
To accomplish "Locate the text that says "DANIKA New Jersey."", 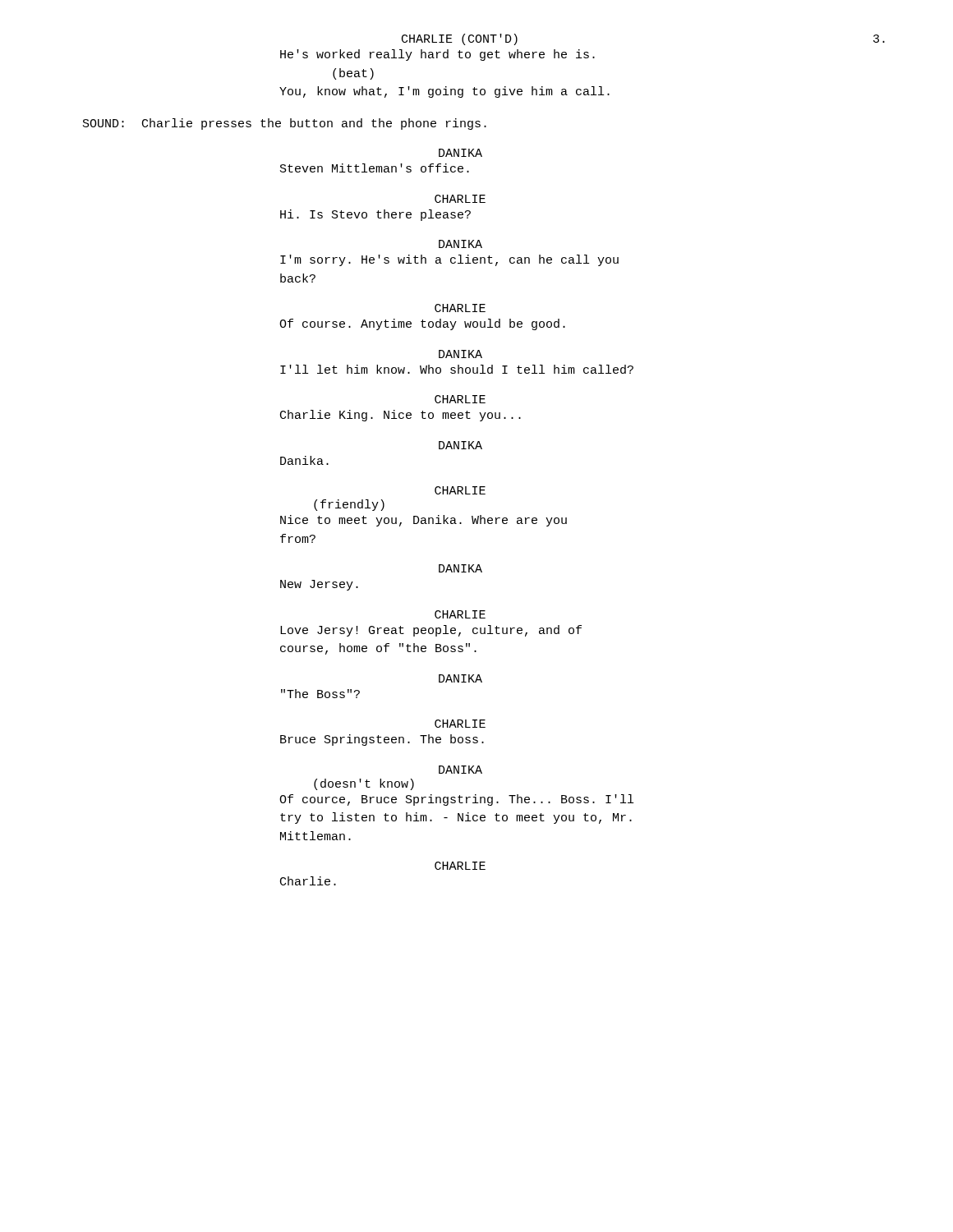I will pyautogui.click(x=460, y=579).
